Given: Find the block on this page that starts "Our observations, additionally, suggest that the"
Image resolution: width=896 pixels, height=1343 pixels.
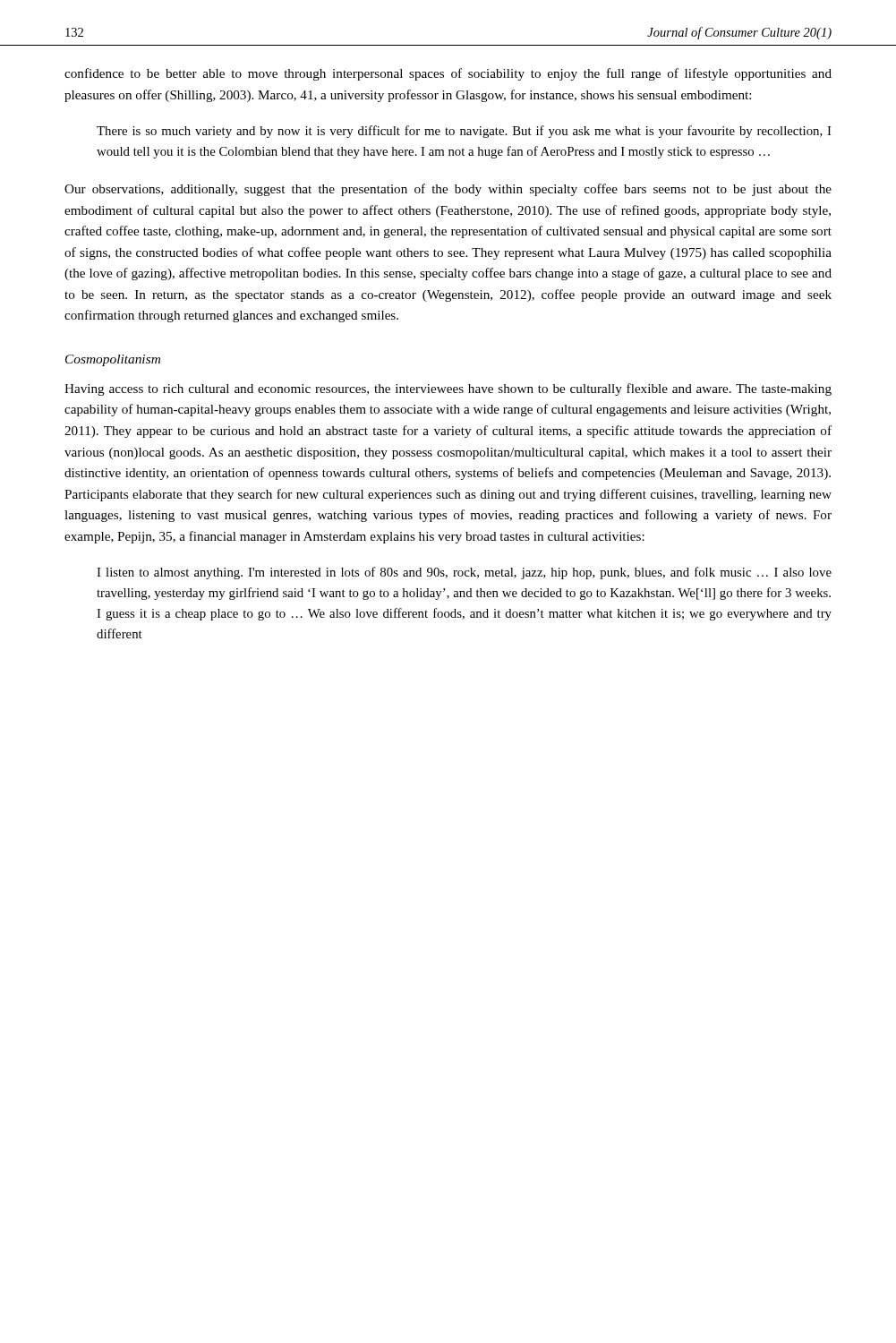Looking at the screenshot, I should click(x=448, y=252).
